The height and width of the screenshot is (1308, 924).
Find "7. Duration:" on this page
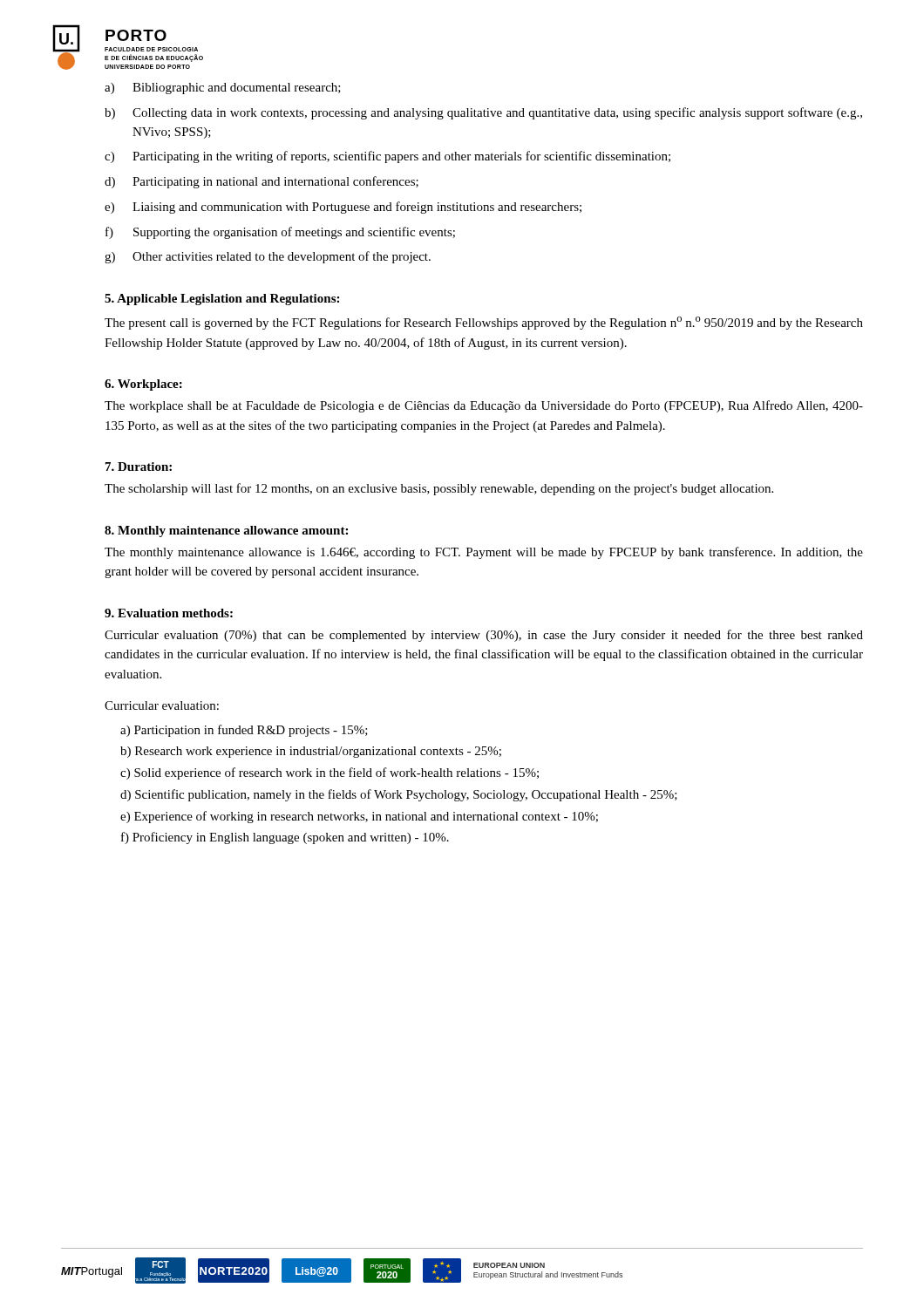[139, 466]
